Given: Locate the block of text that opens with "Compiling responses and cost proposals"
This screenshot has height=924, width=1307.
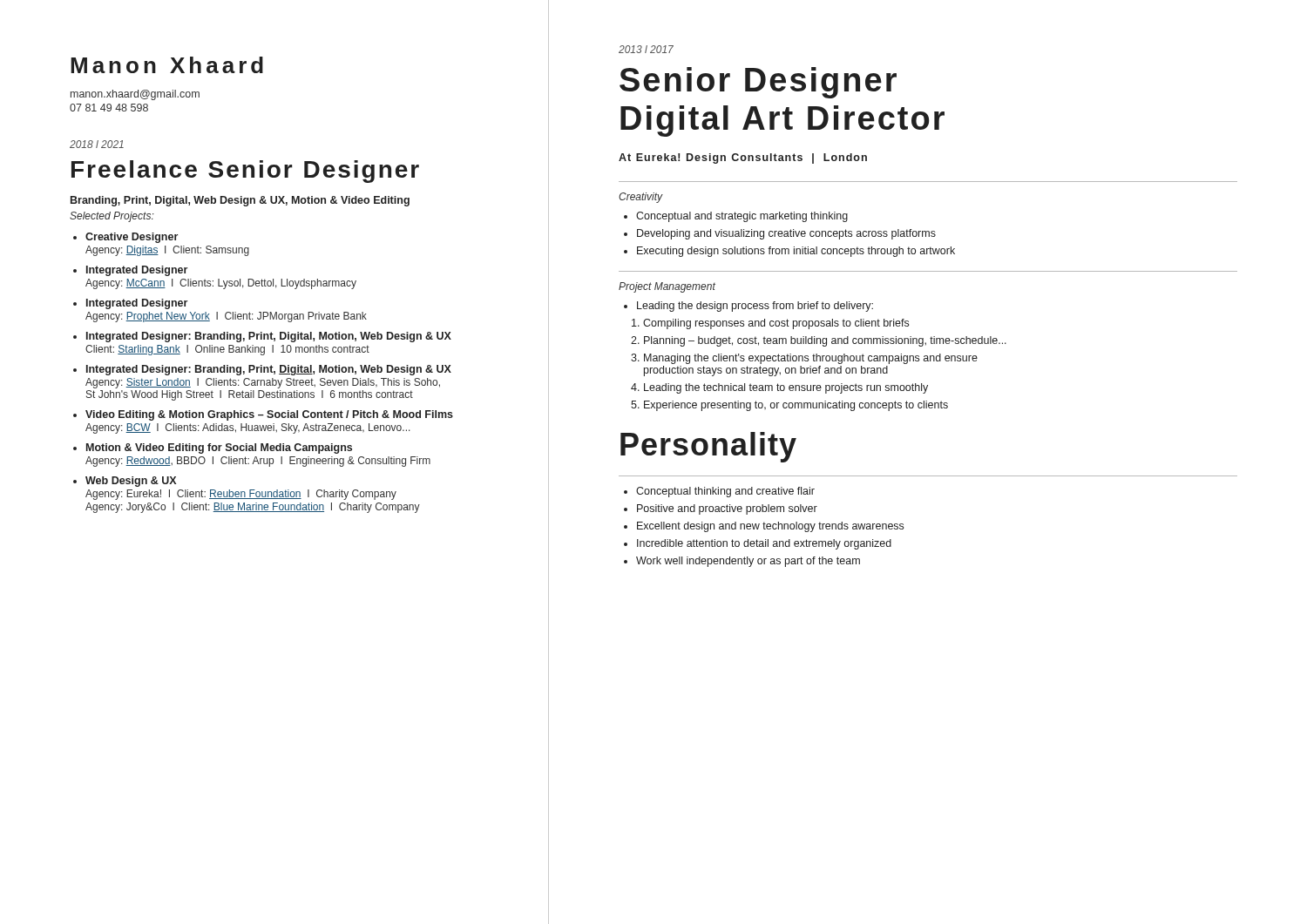Looking at the screenshot, I should point(776,323).
